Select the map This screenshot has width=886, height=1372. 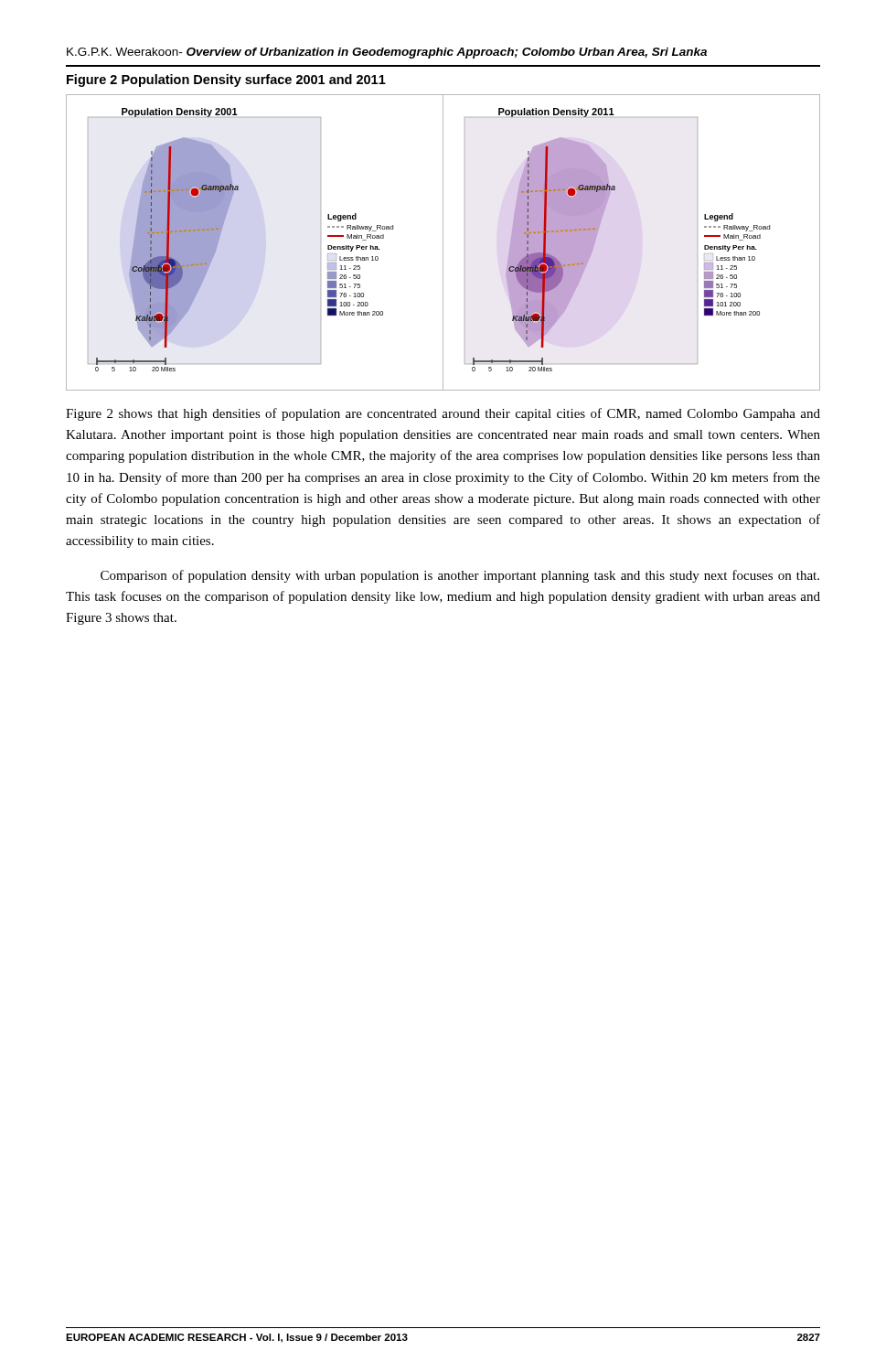pyautogui.click(x=443, y=242)
